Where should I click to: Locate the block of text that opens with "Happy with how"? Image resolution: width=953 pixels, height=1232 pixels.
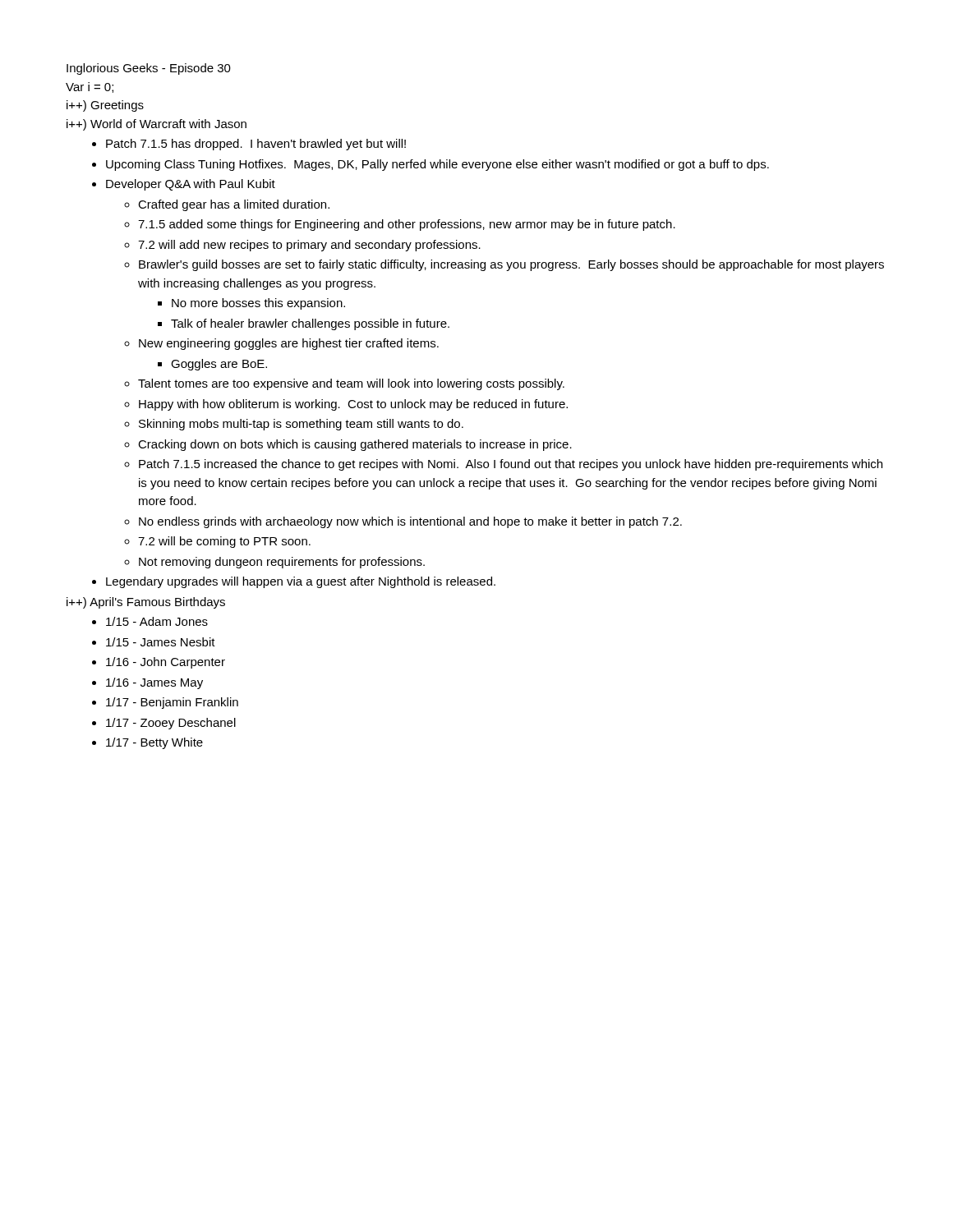(x=353, y=403)
